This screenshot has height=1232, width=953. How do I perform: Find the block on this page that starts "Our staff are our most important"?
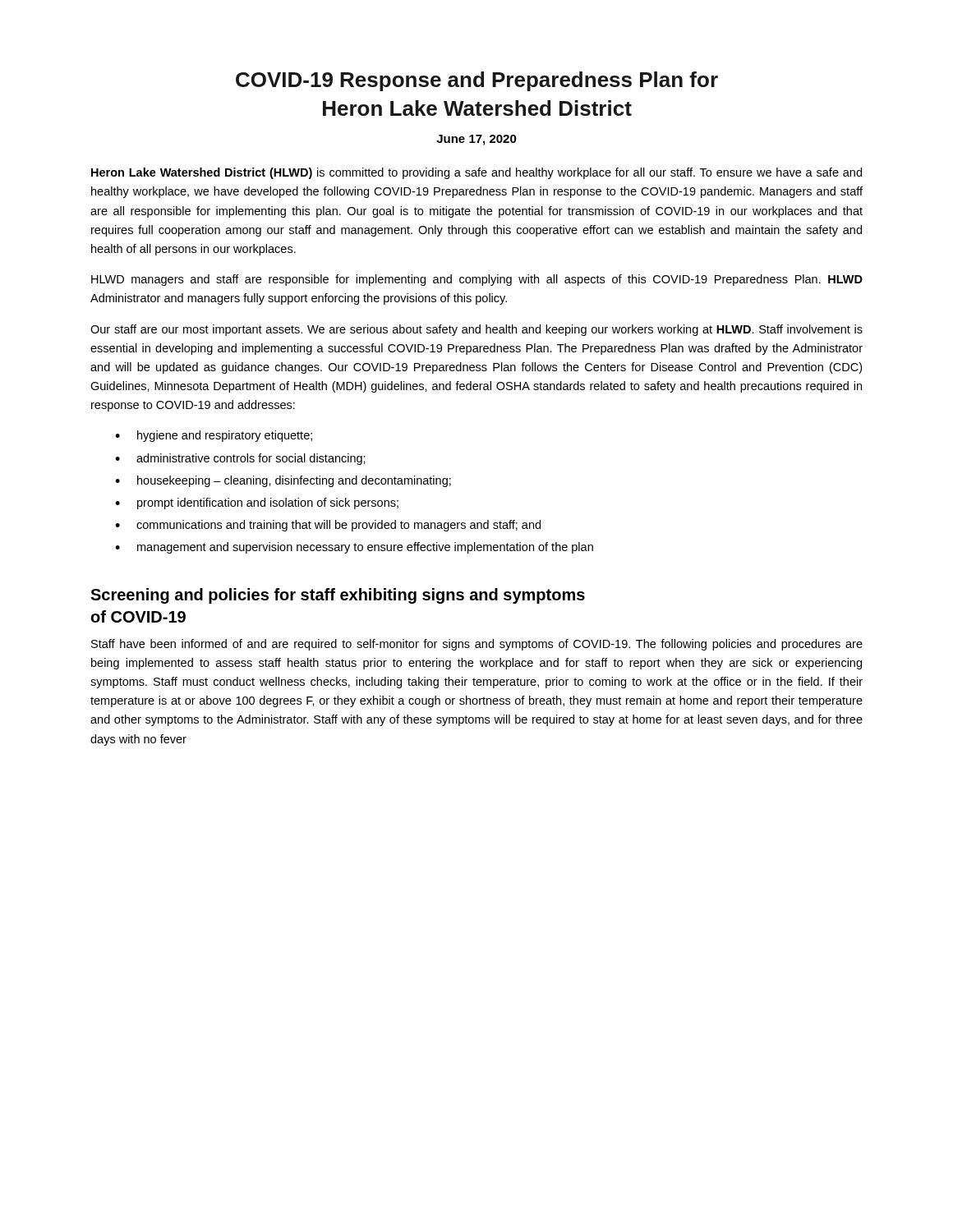(x=476, y=367)
